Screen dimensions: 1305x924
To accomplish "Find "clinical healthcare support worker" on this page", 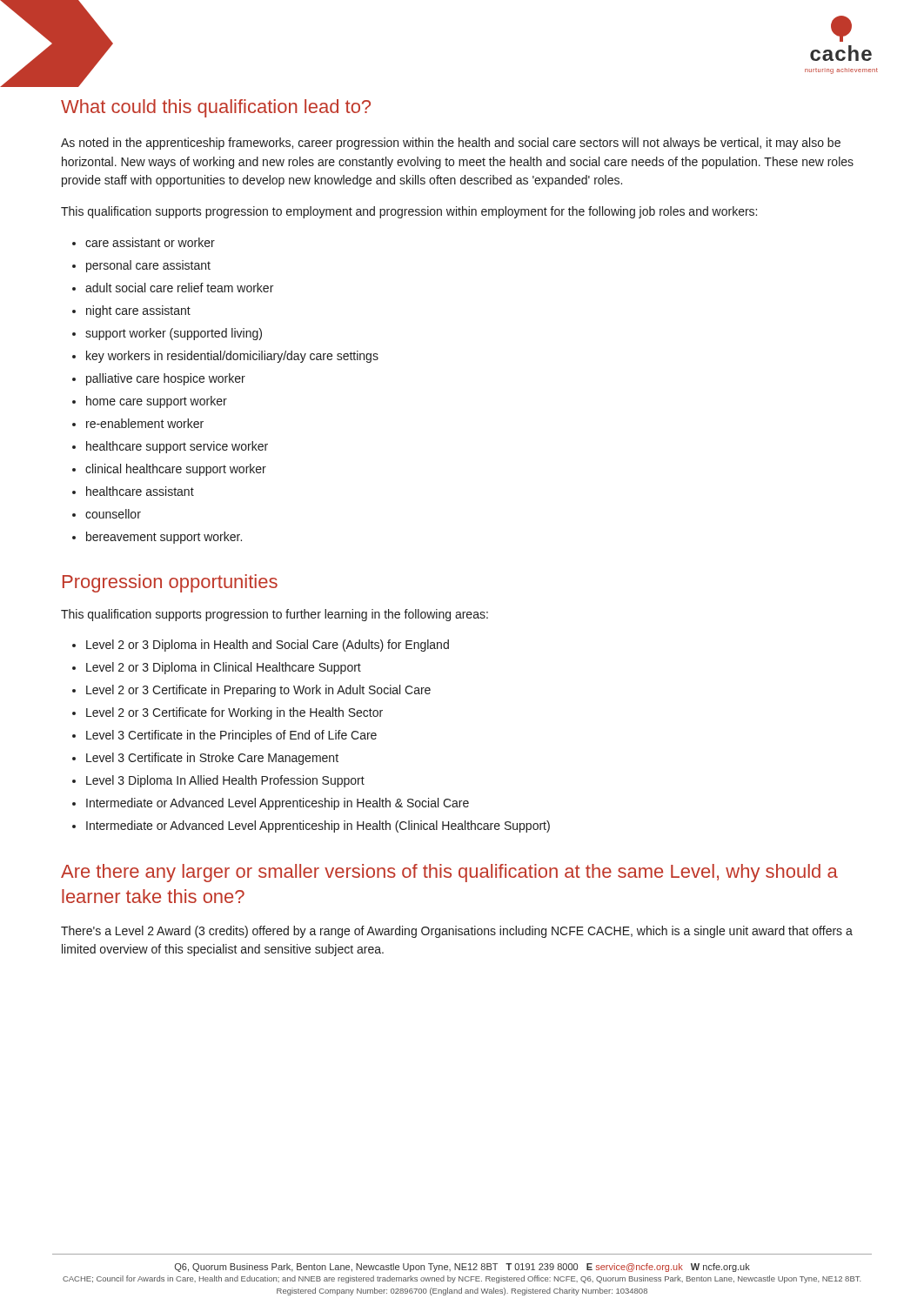I will point(176,469).
